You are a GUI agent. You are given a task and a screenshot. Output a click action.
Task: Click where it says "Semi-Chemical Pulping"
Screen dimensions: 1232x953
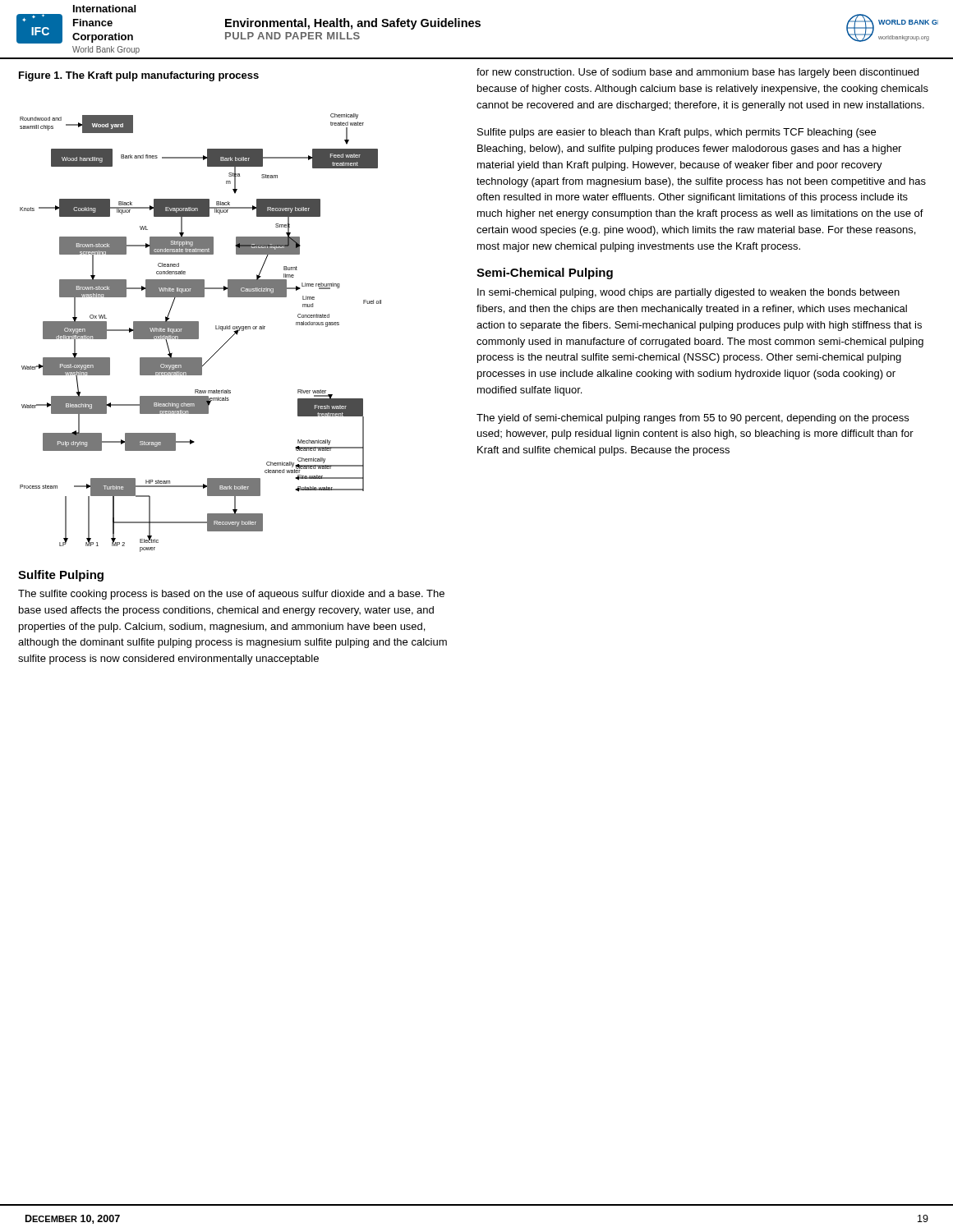[545, 272]
